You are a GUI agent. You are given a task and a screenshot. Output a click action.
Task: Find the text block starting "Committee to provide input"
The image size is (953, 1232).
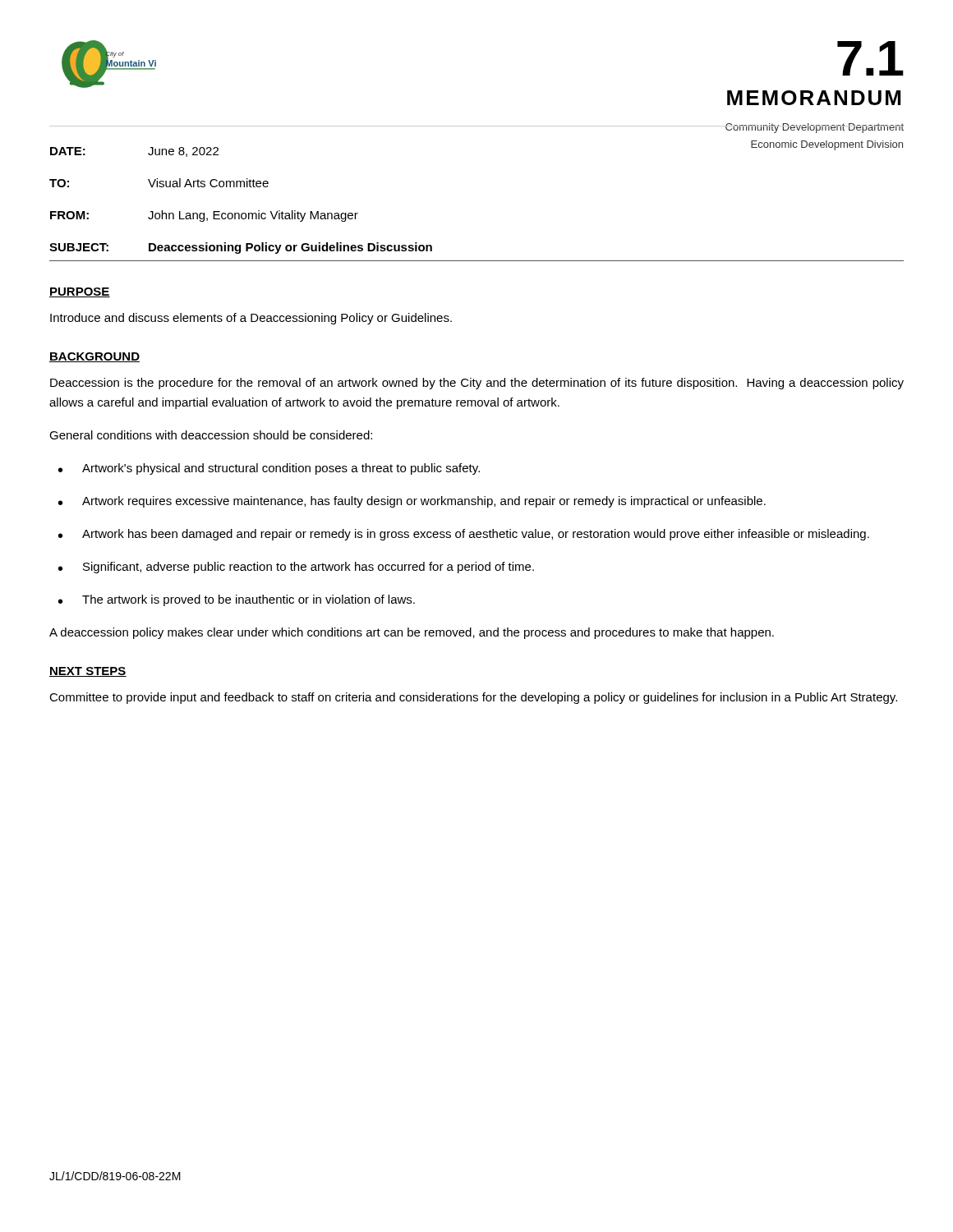pos(474,697)
